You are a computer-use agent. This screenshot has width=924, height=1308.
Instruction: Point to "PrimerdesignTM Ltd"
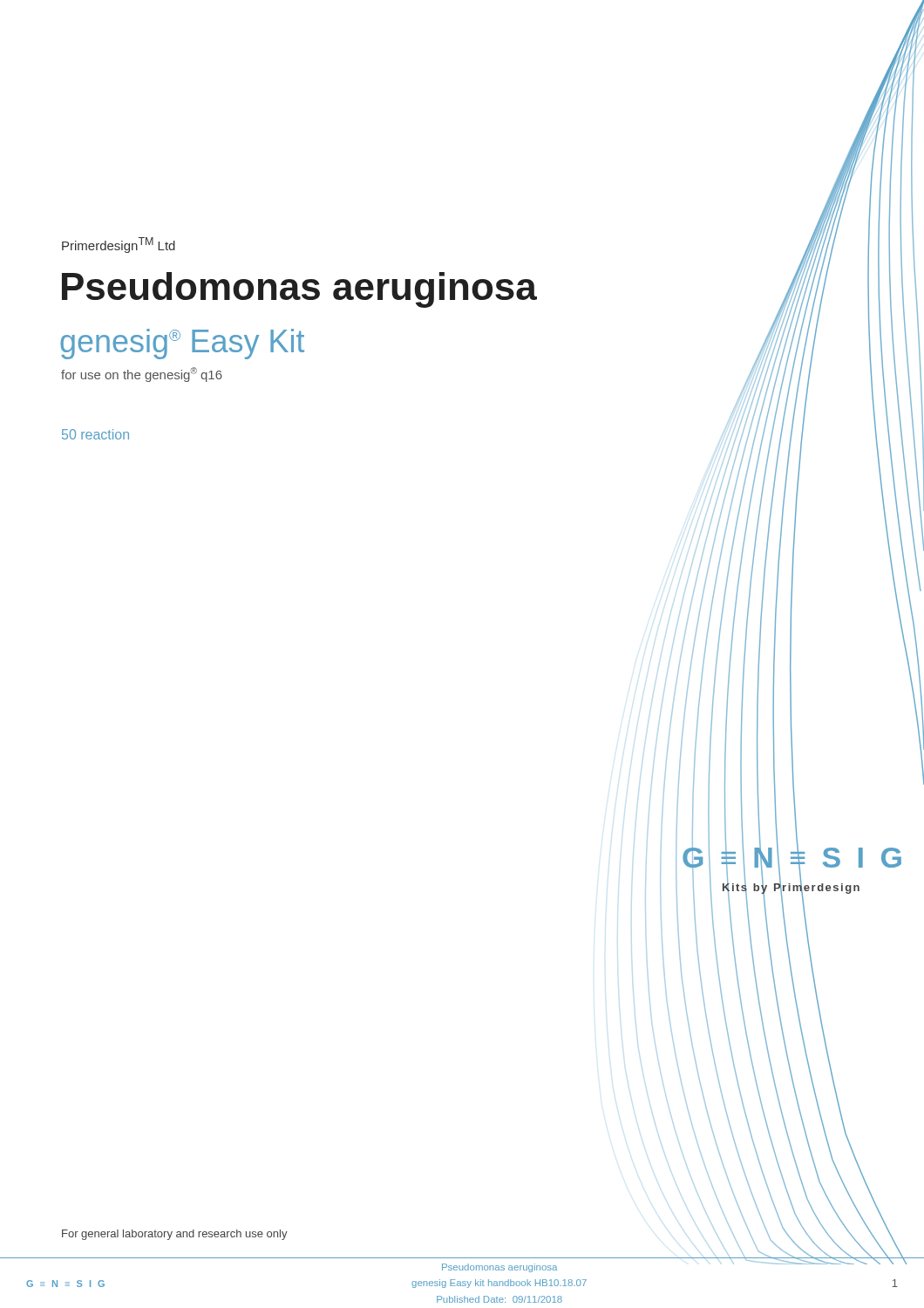click(118, 244)
